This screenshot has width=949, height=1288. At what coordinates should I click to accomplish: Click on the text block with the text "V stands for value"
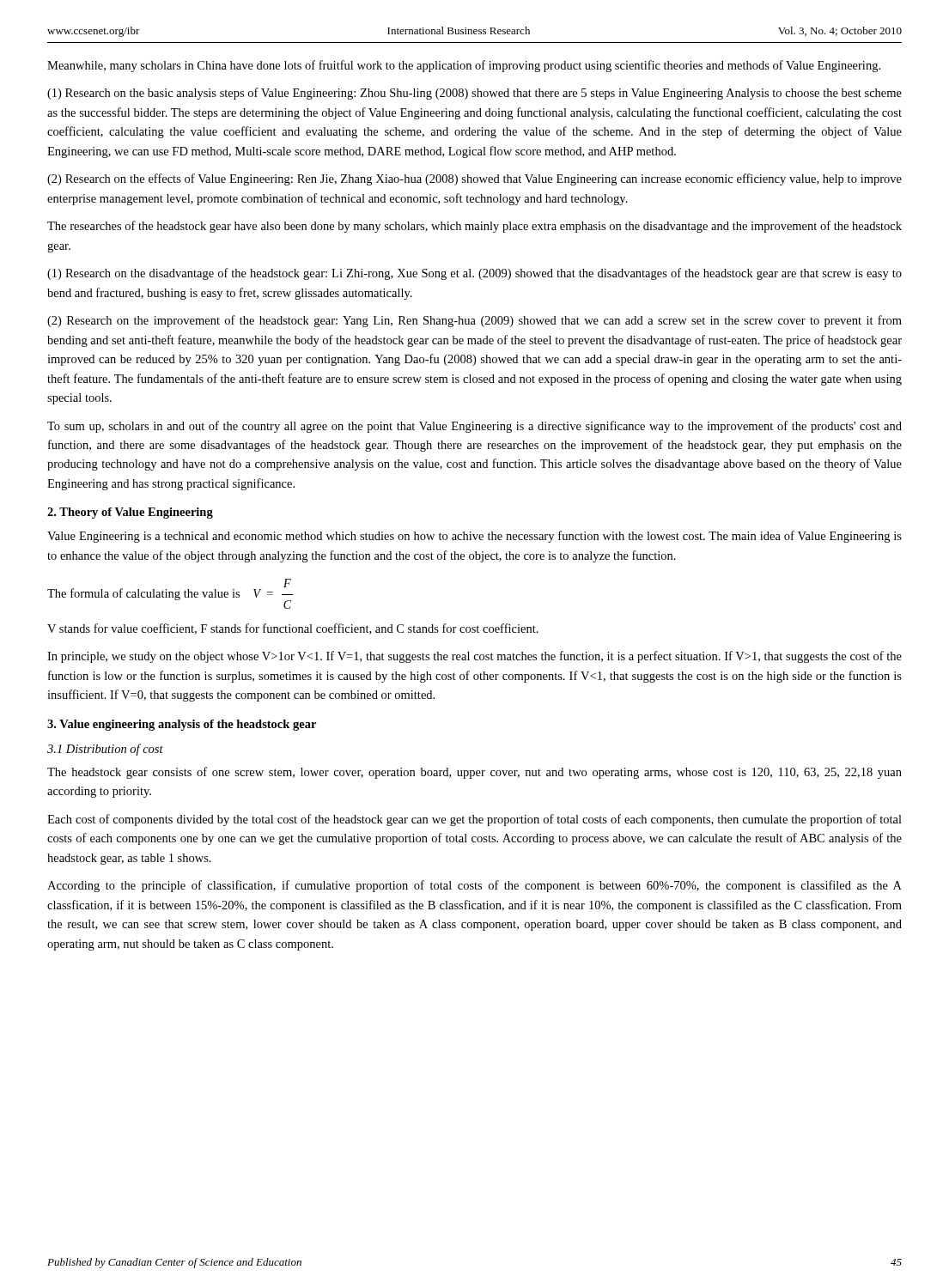(x=474, y=629)
